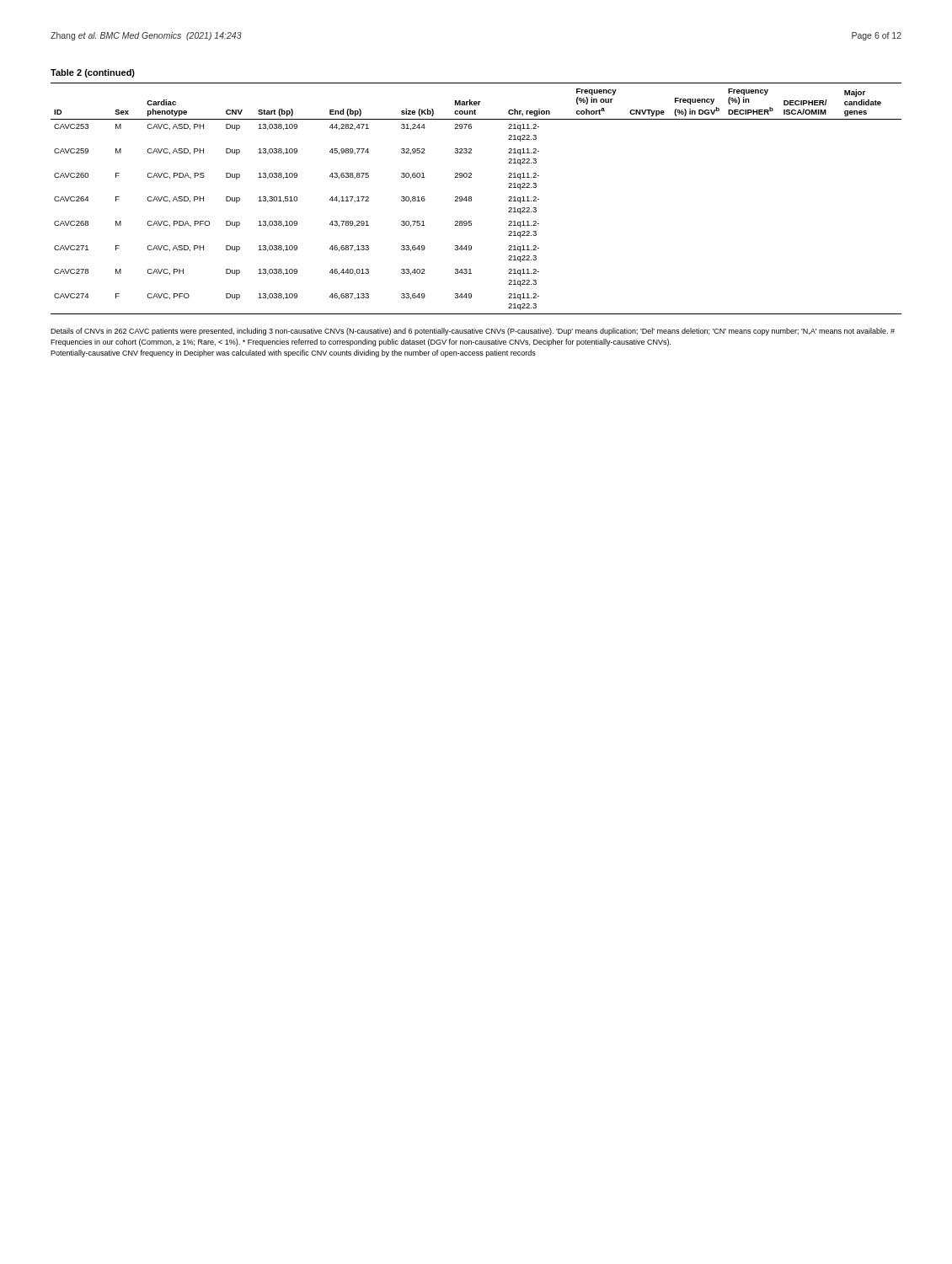
Task: Select a footnote
Action: click(x=473, y=342)
